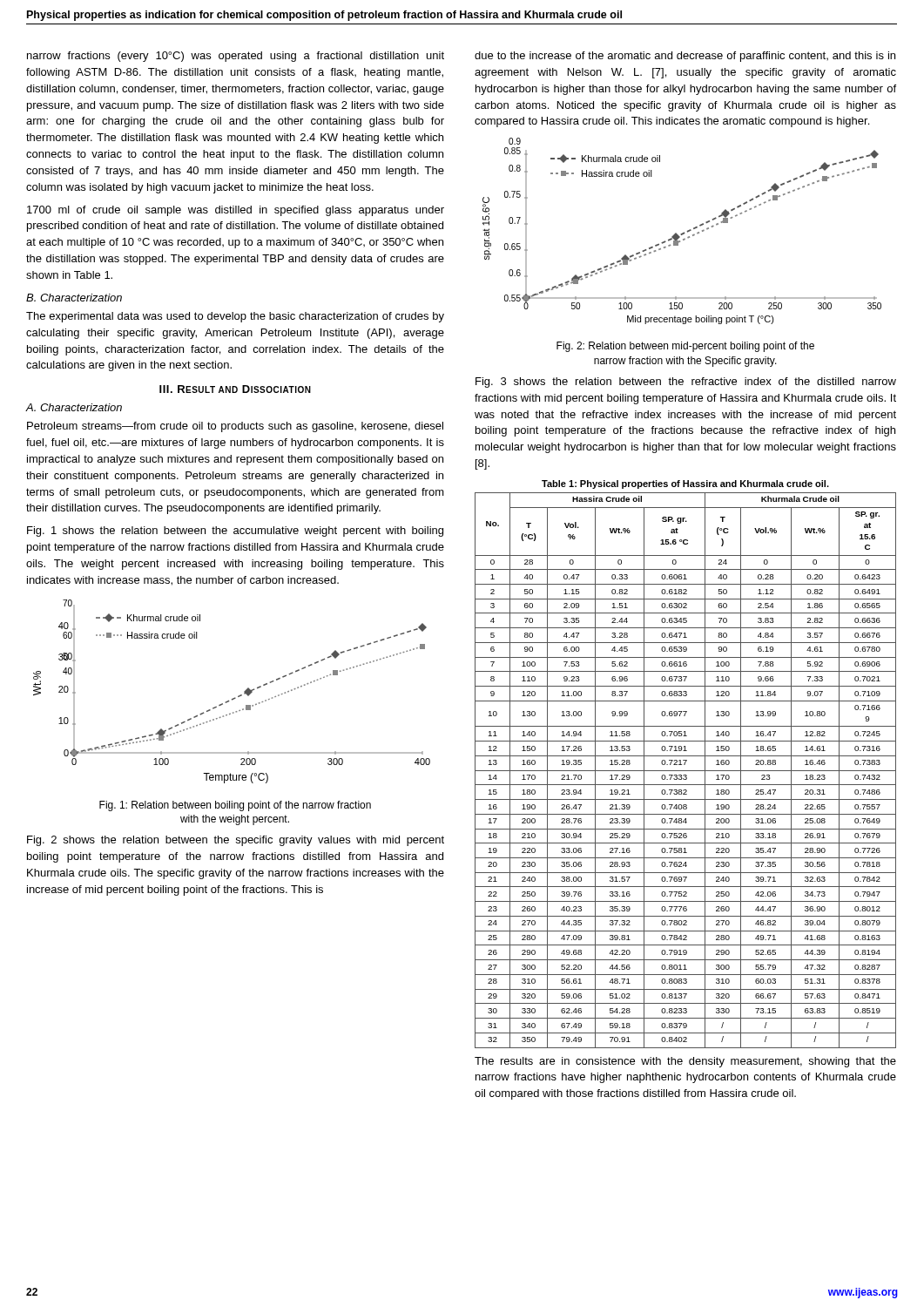Locate the text block that reads "due to the"
Viewport: 924px width, 1307px height.
click(x=685, y=89)
